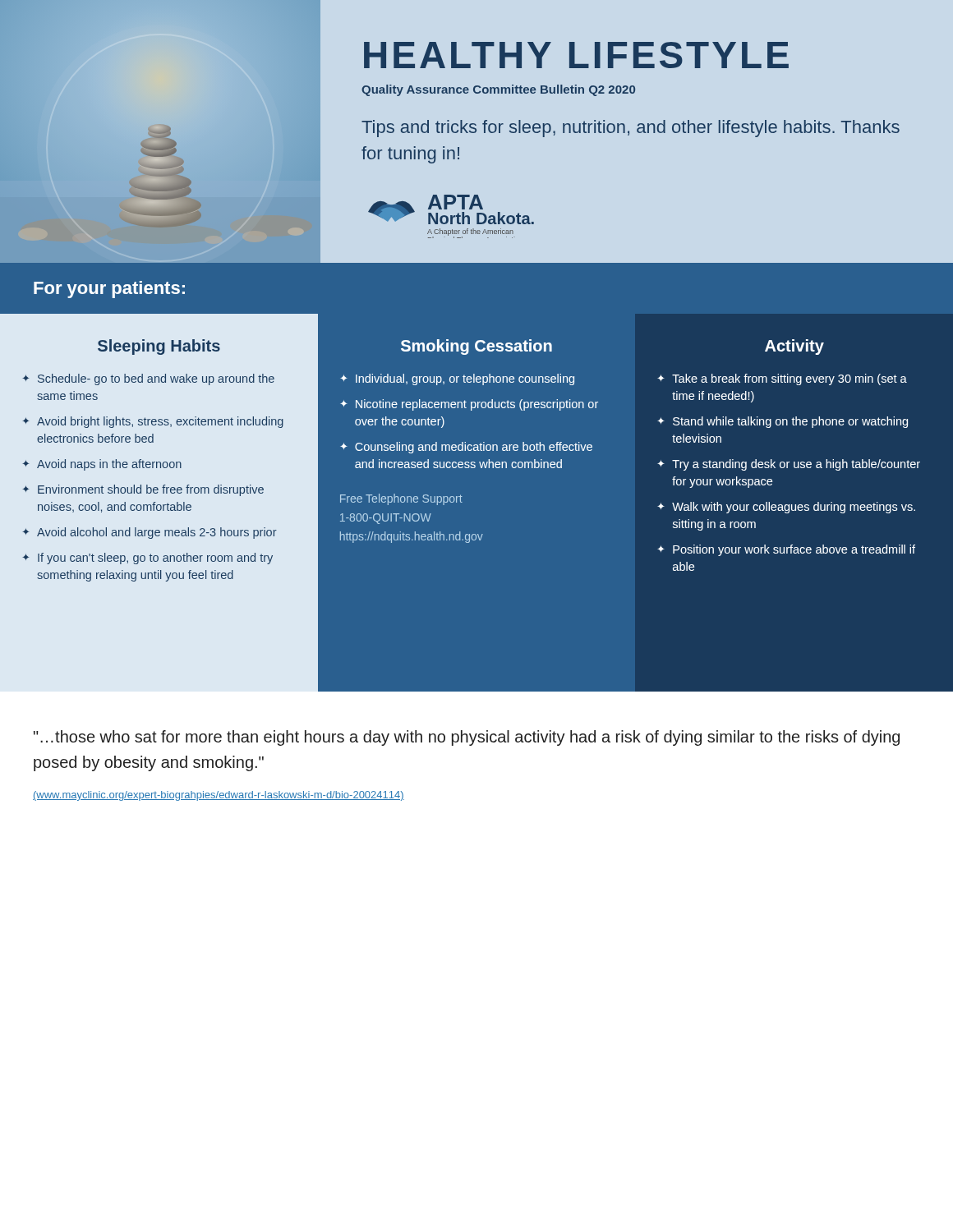The image size is (953, 1232).
Task: Click on the logo
Action: pos(641,211)
